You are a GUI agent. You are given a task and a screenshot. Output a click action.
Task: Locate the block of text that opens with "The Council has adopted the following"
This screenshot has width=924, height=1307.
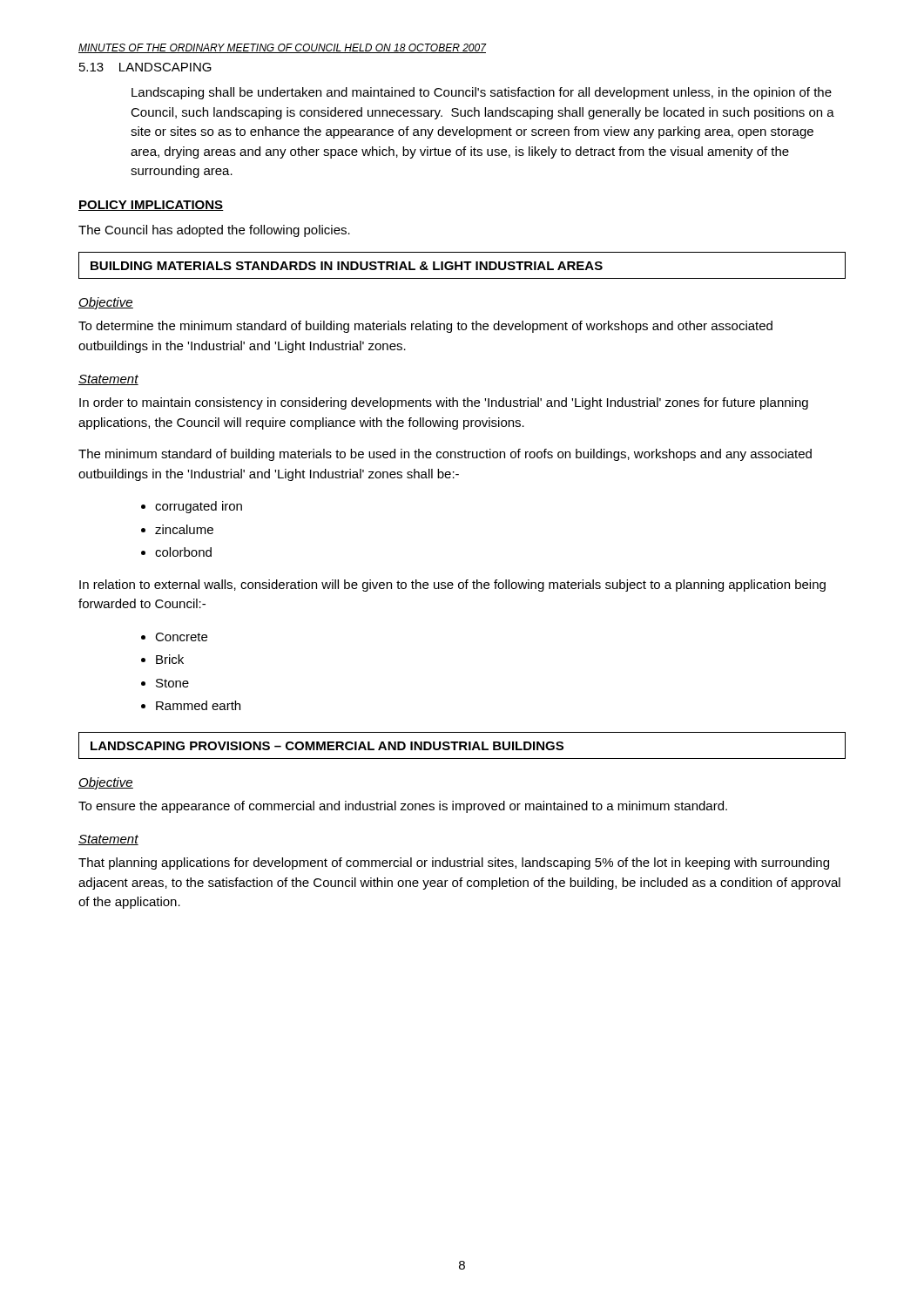215,229
